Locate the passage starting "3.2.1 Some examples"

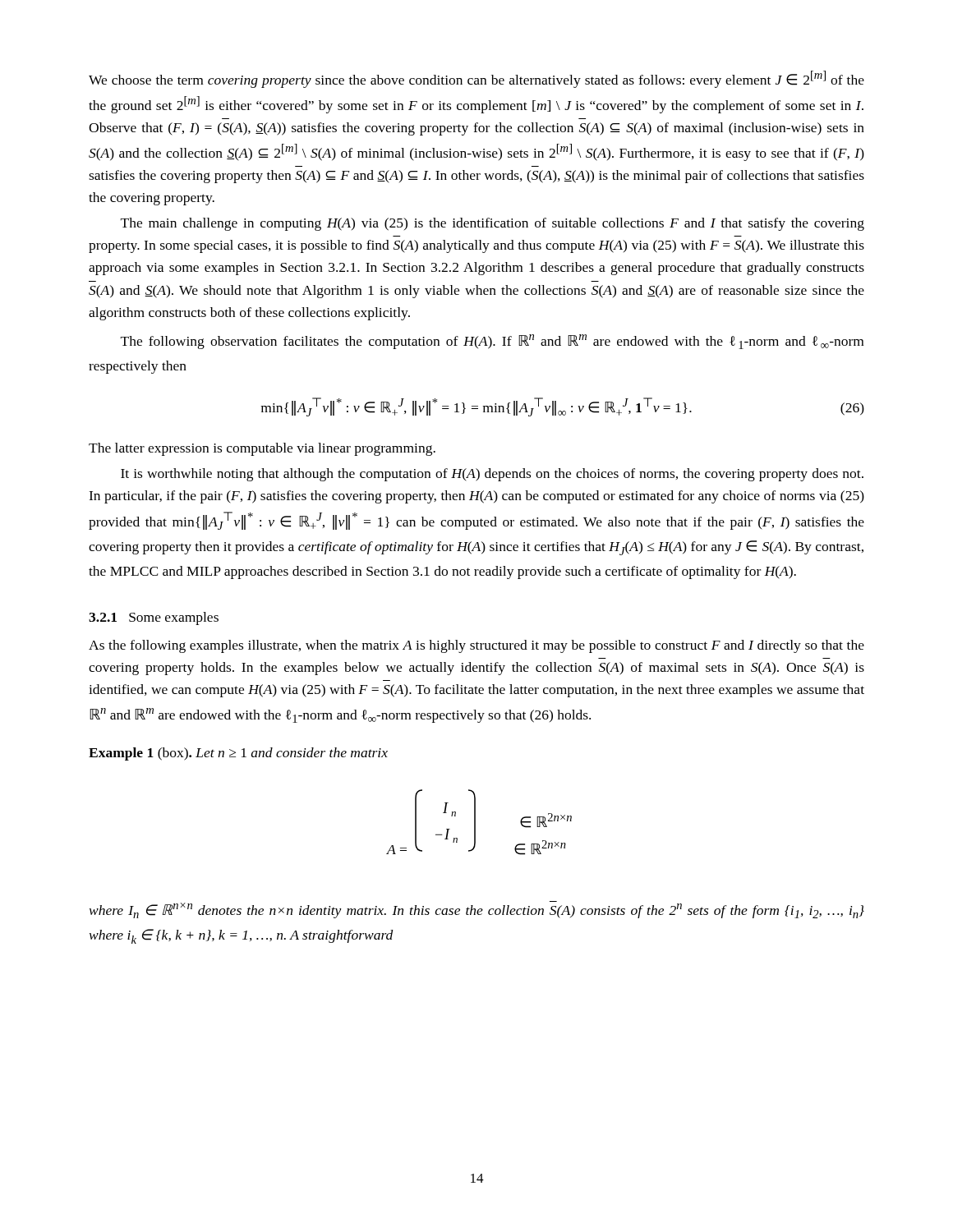pos(154,617)
